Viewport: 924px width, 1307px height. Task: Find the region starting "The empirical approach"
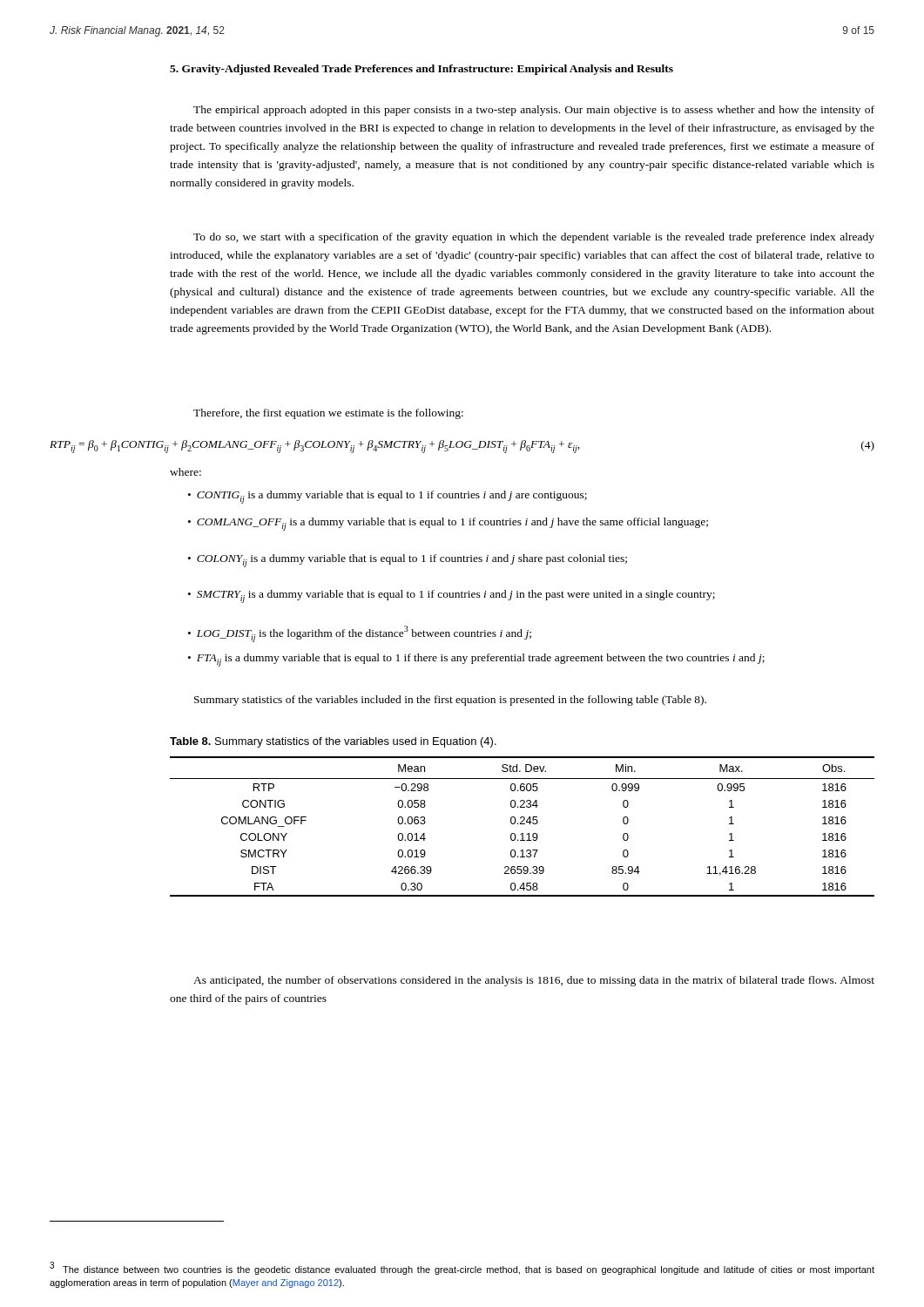point(522,146)
